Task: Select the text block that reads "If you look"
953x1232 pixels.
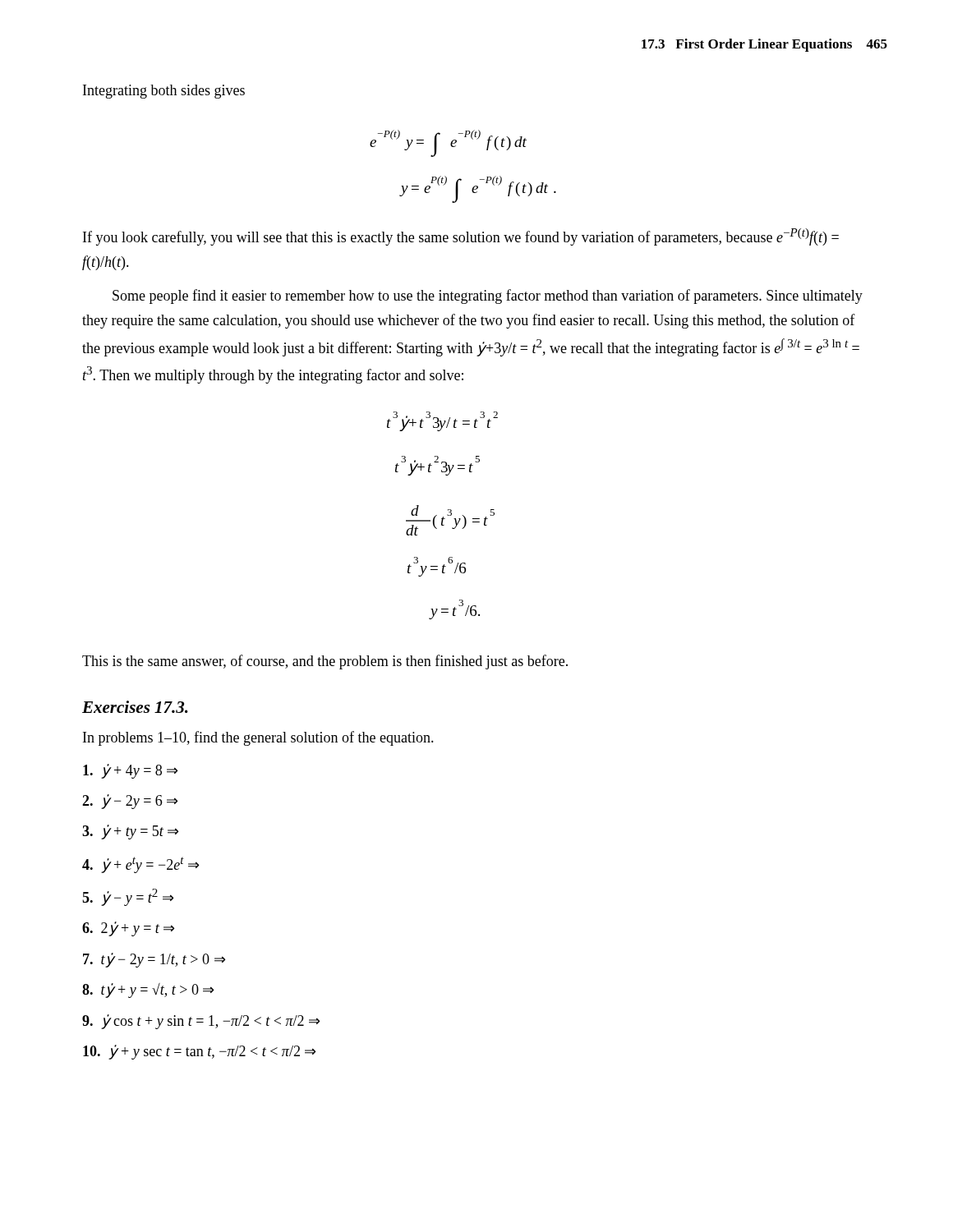Action: (461, 248)
